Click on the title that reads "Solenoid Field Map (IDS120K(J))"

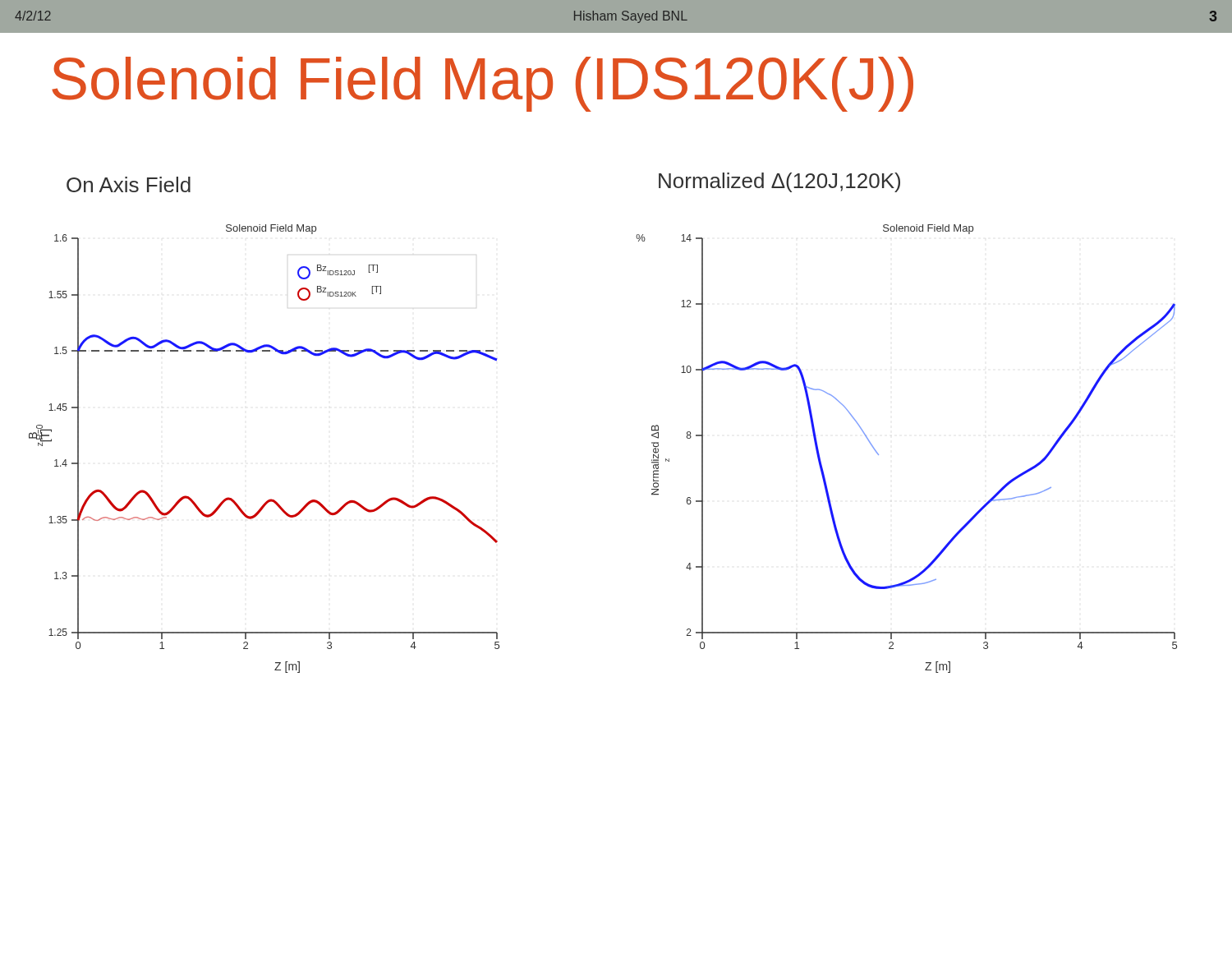click(483, 79)
